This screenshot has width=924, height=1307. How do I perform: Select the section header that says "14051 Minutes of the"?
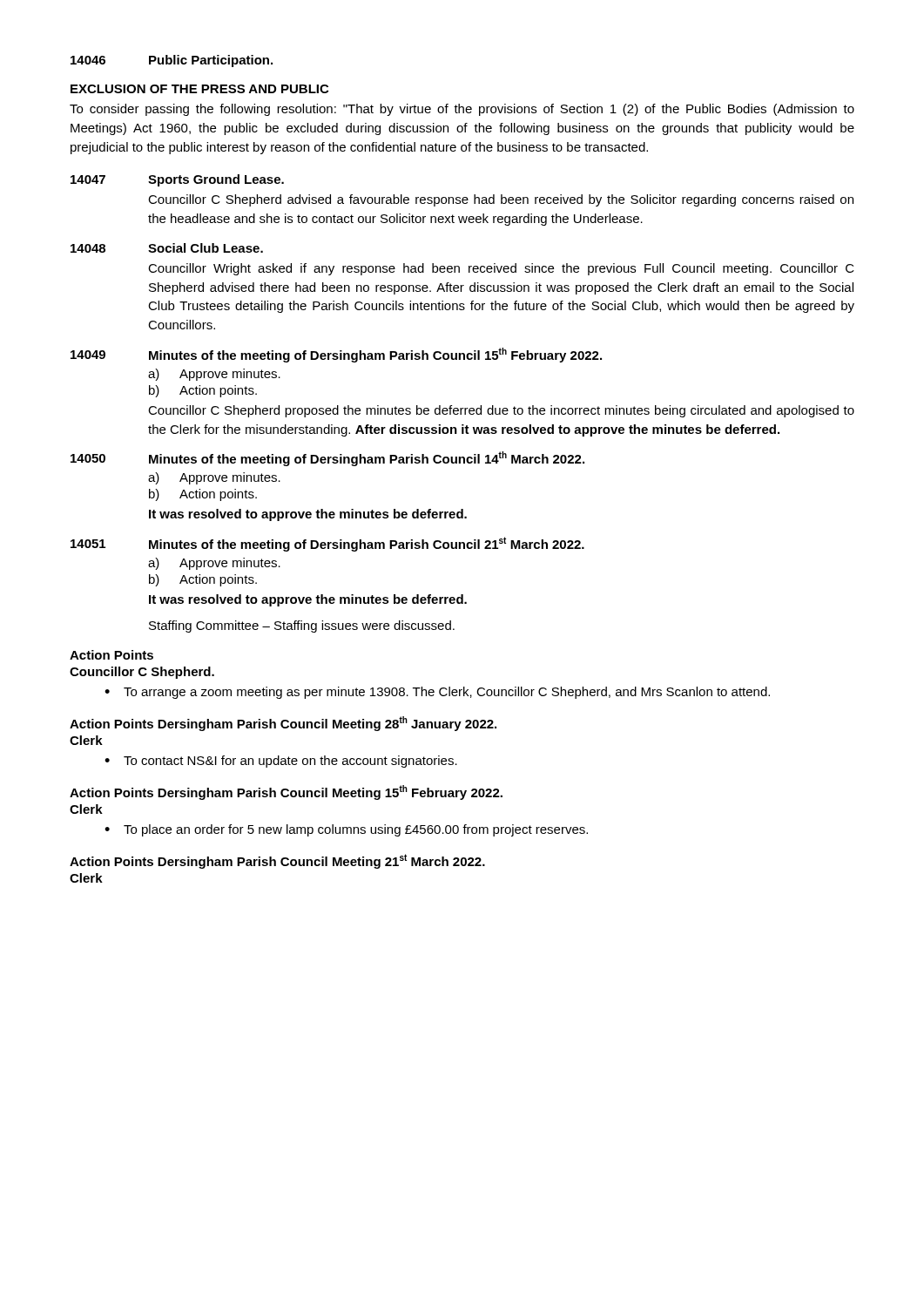tap(462, 544)
